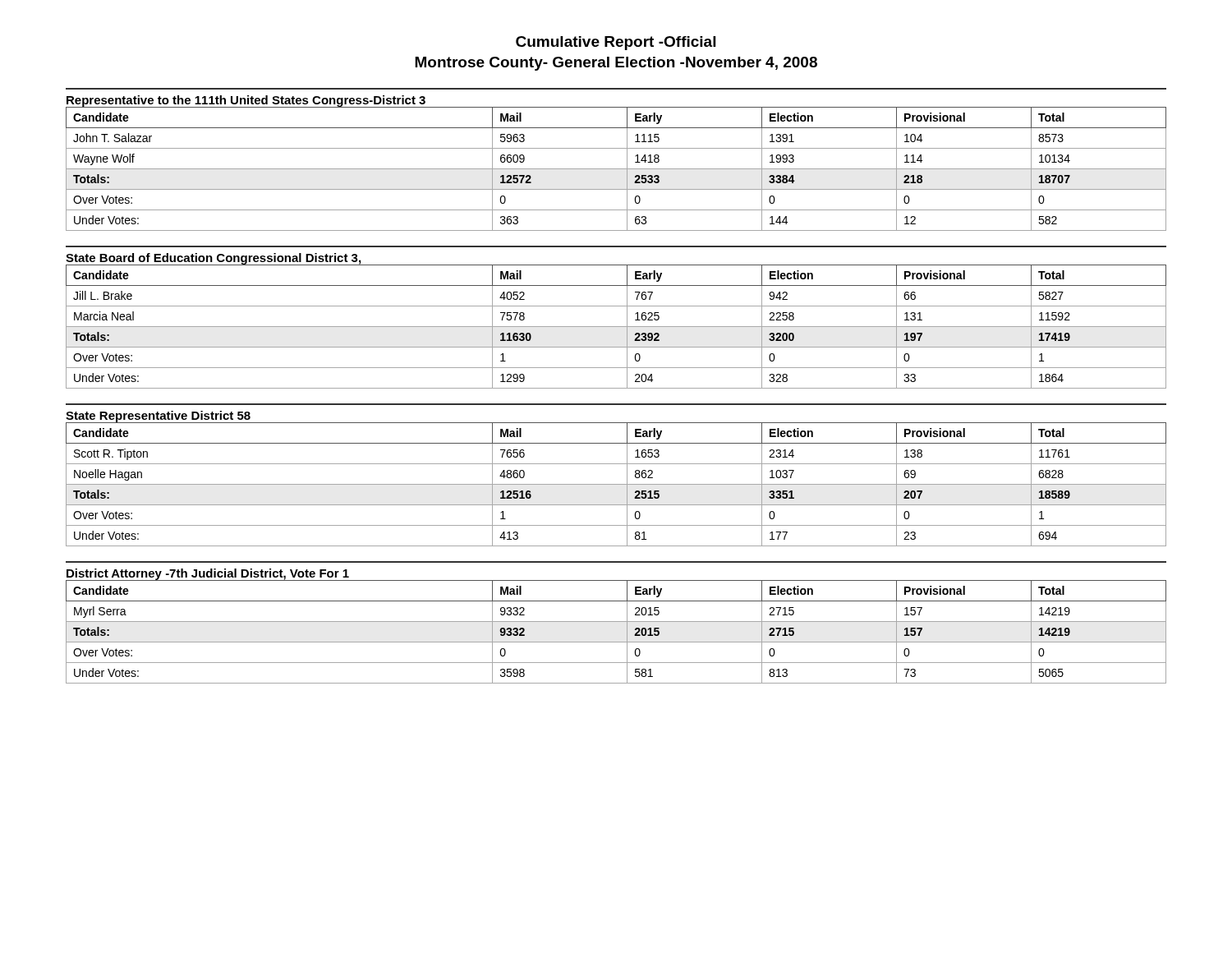1232x953 pixels.
Task: Click on the section header that says "District Attorney -7th Judicial District, Vote For"
Action: [207, 573]
